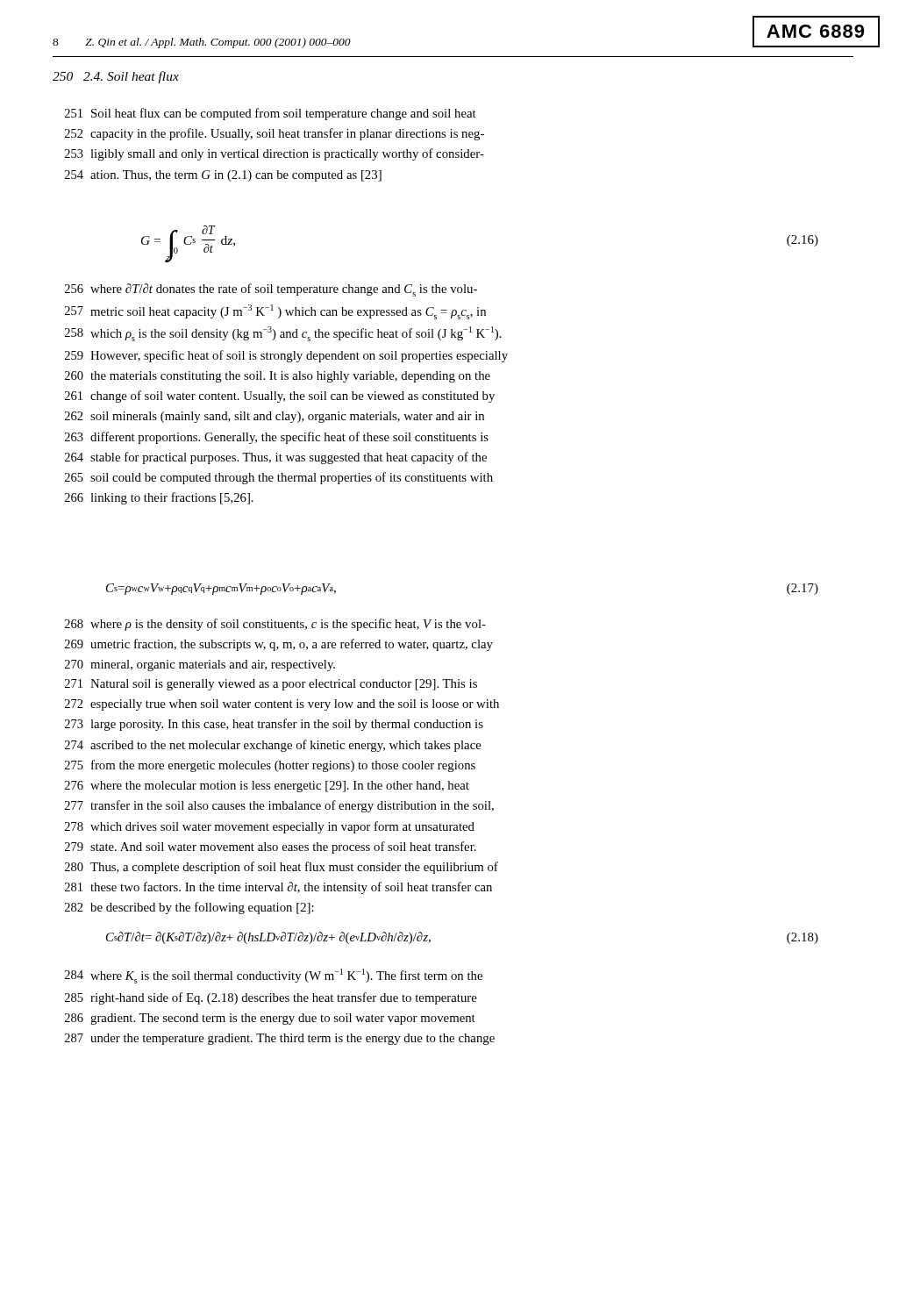
Task: Find the section header on this page that starts "250 2.4. Soil heat"
Action: 116,76
